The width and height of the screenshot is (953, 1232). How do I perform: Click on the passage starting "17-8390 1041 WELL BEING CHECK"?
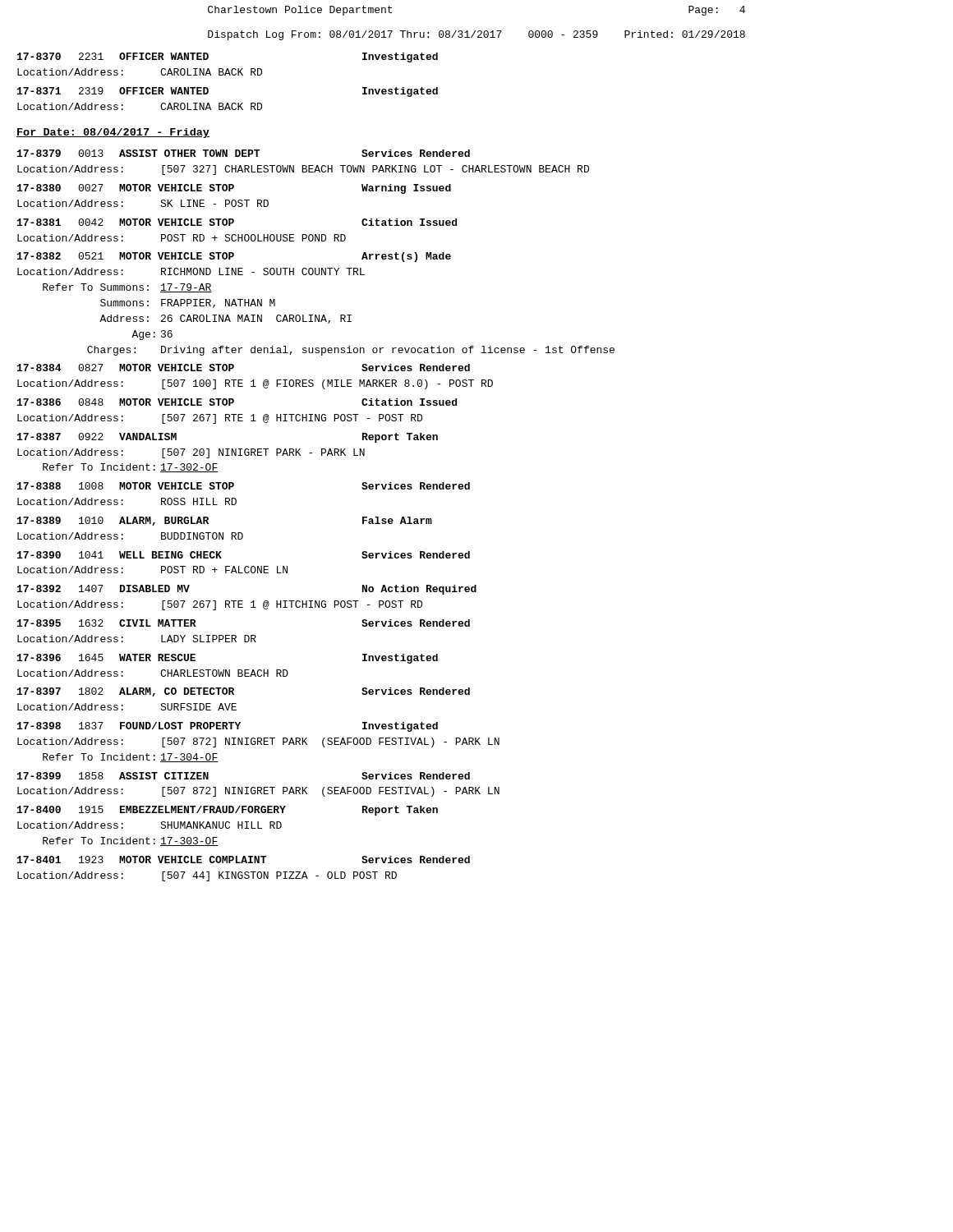pyautogui.click(x=476, y=564)
